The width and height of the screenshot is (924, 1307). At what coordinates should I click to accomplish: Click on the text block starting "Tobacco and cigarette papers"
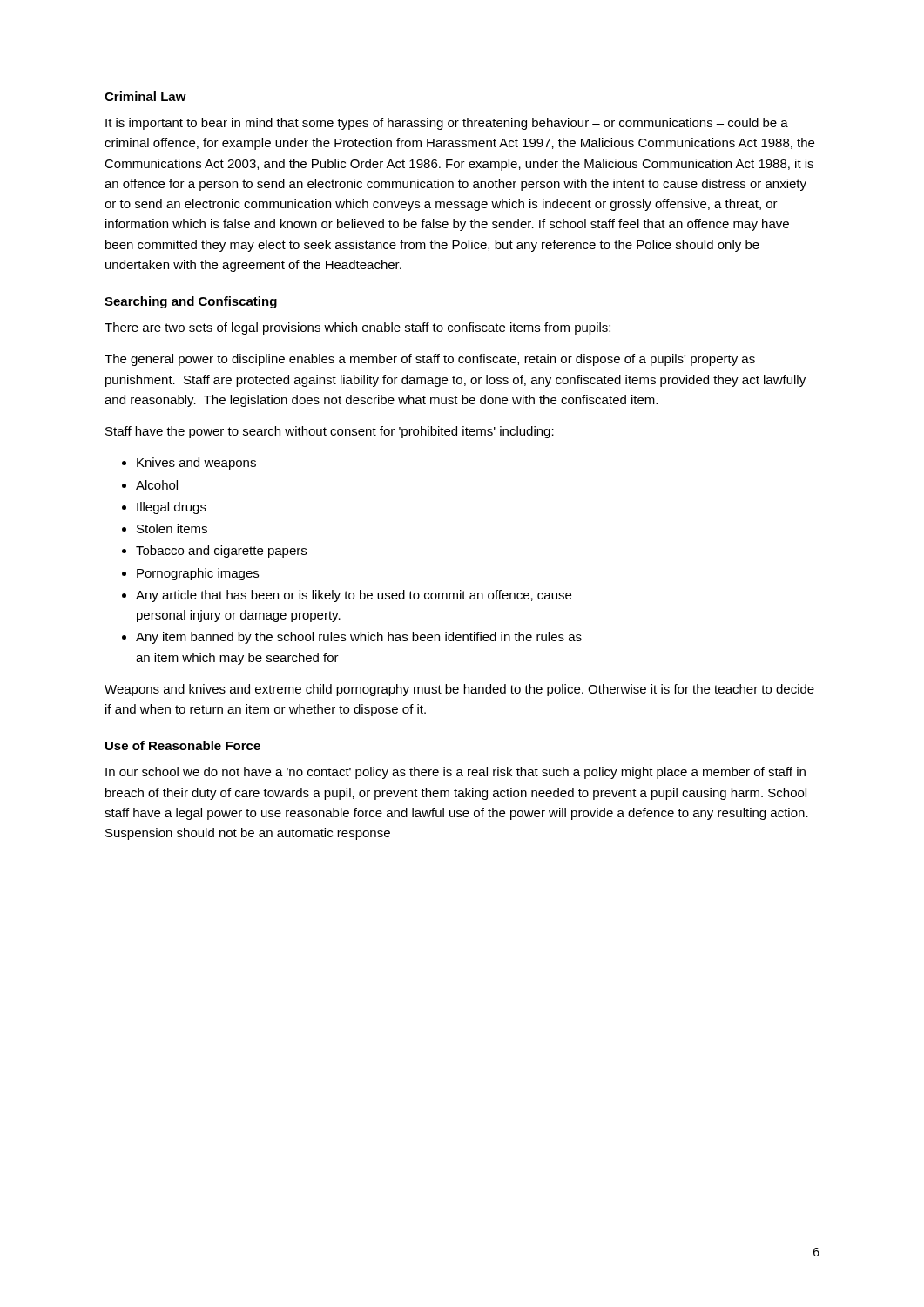coord(222,550)
